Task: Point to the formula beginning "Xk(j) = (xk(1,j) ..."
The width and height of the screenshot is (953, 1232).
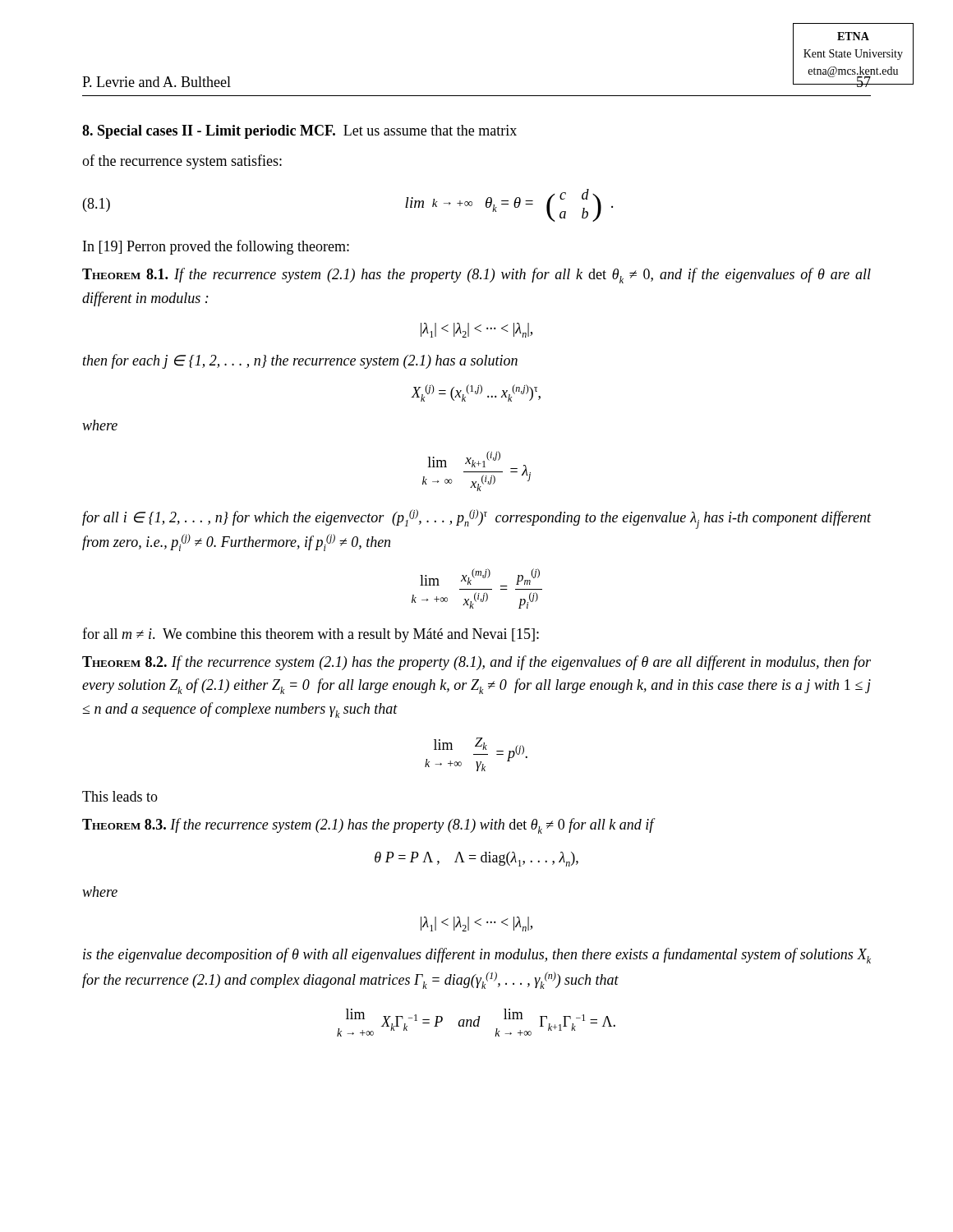Action: point(476,394)
